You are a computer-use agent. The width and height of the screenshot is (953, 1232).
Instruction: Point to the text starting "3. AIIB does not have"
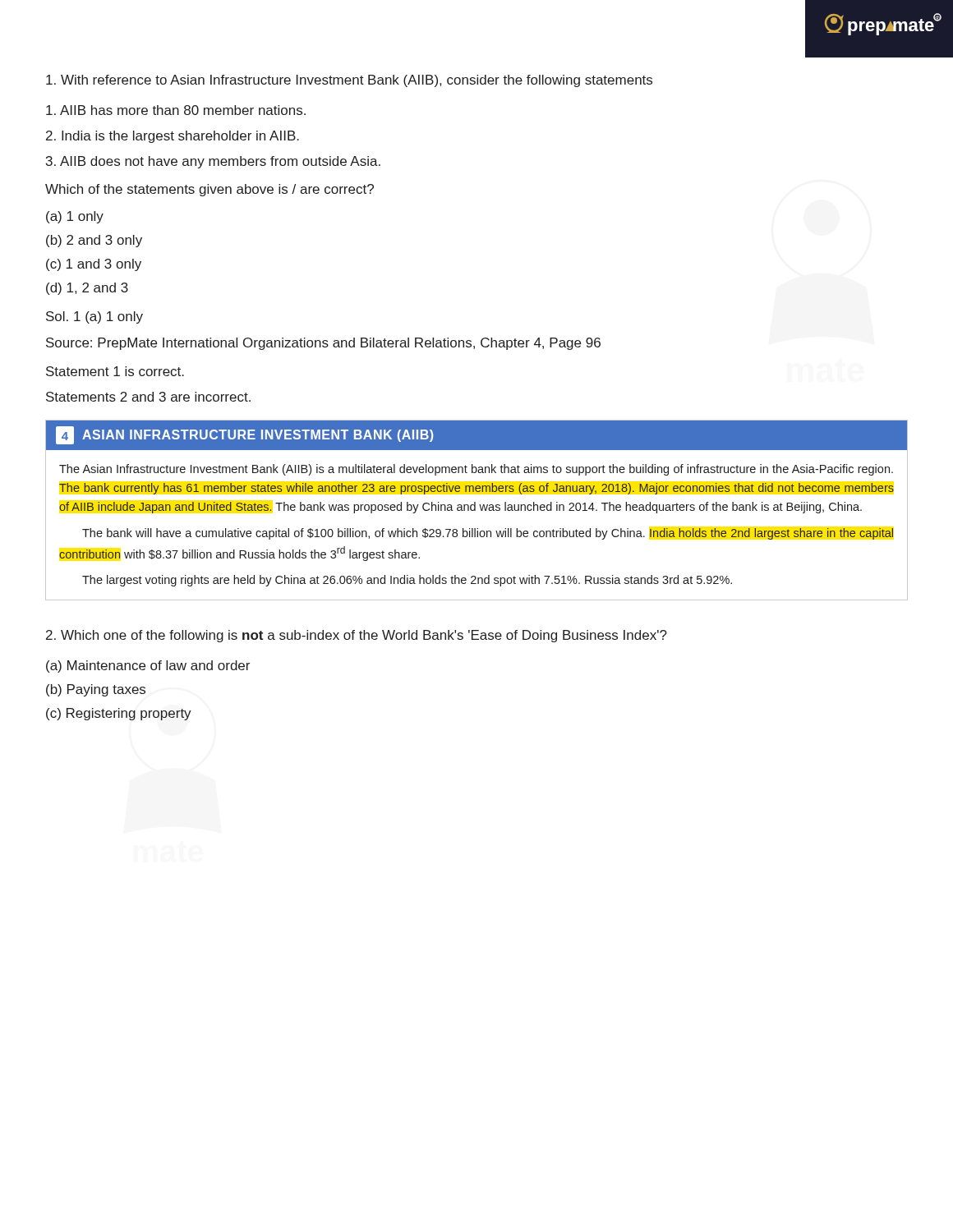tap(213, 161)
